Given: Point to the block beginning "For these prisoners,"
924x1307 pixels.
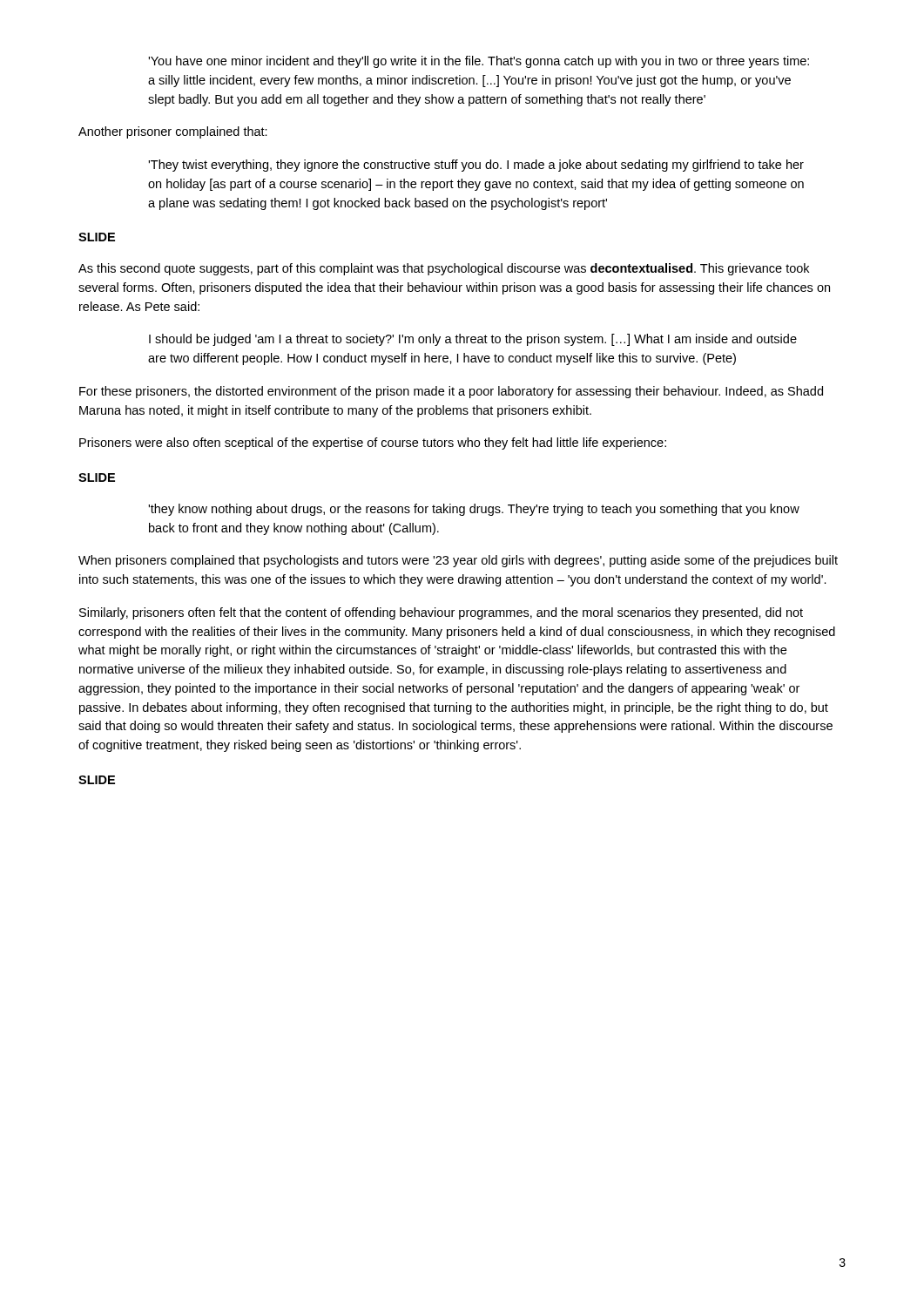Looking at the screenshot, I should coord(451,400).
